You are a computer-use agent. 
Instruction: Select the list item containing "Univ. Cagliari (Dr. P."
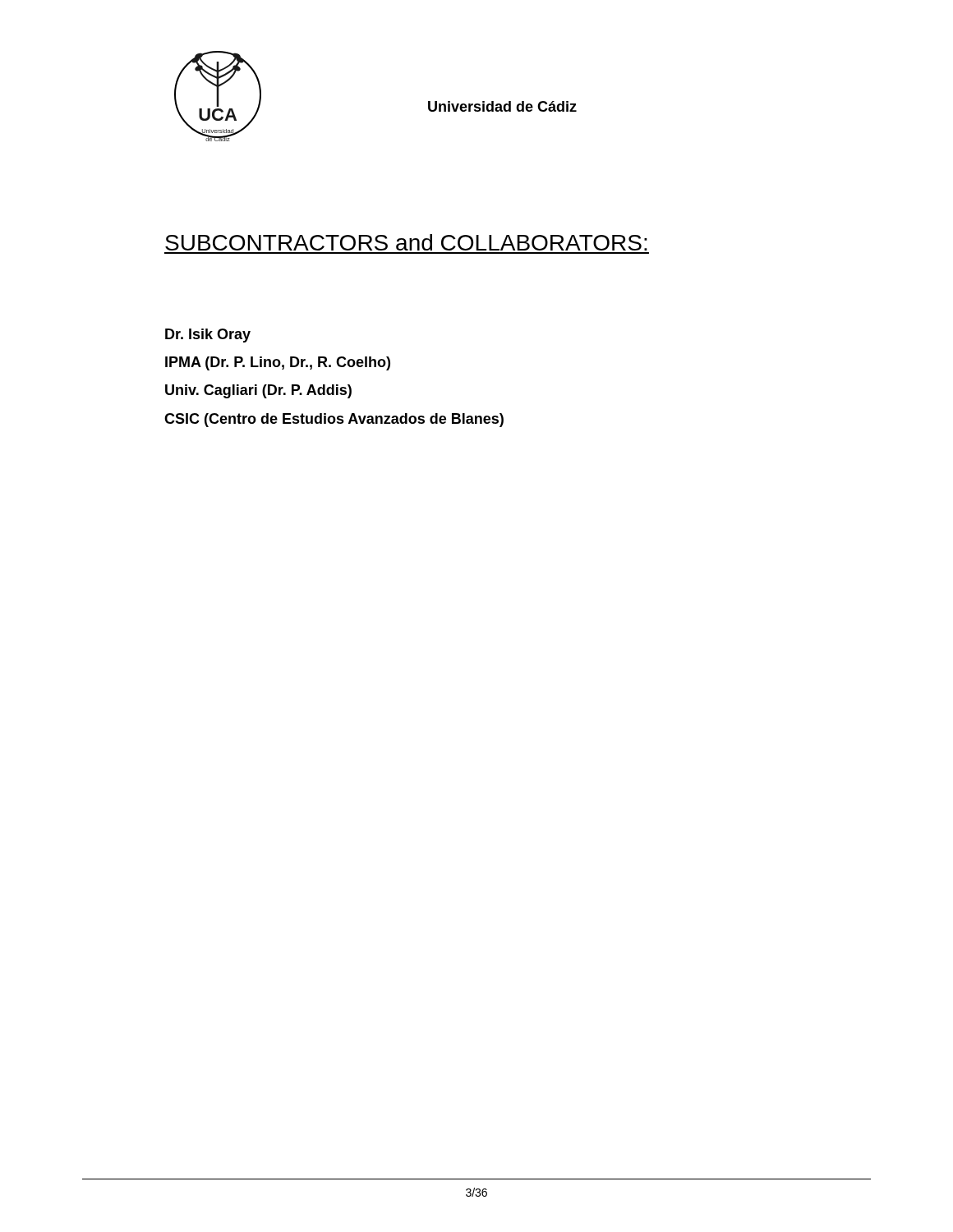(x=258, y=390)
